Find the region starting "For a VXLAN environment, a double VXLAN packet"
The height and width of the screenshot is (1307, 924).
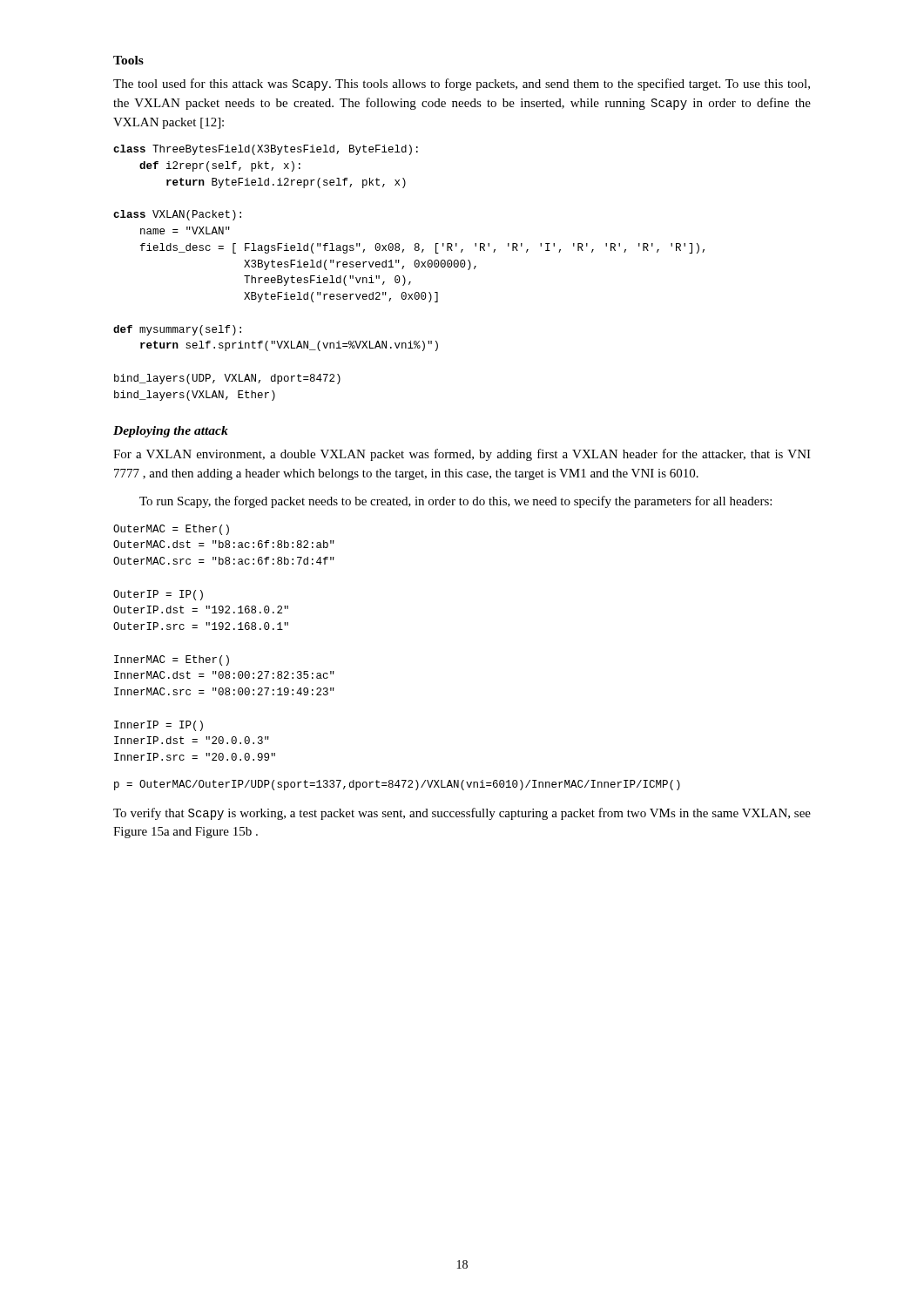(x=462, y=464)
